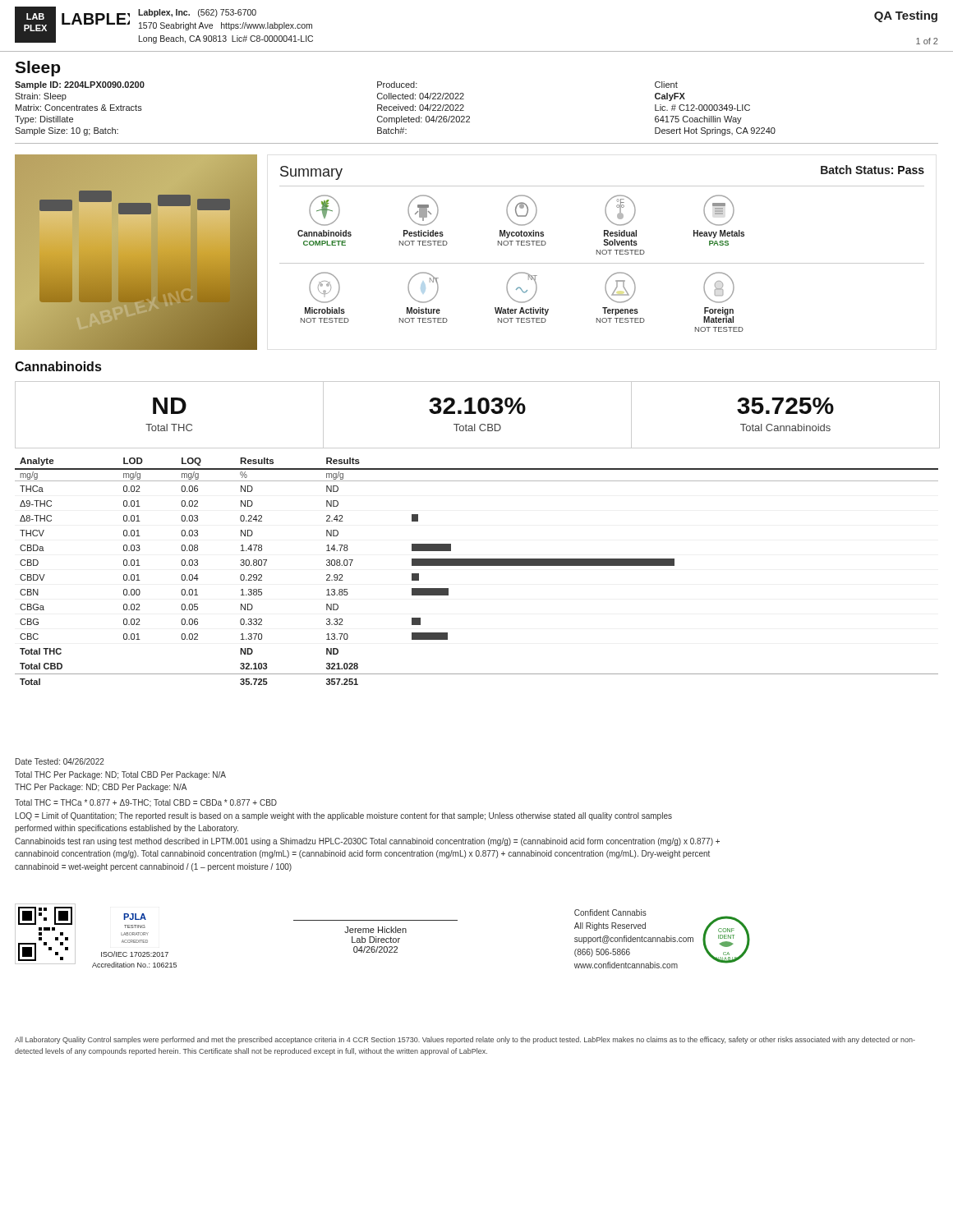Find the logo
Viewport: 953px width, 1232px height.
[135, 938]
